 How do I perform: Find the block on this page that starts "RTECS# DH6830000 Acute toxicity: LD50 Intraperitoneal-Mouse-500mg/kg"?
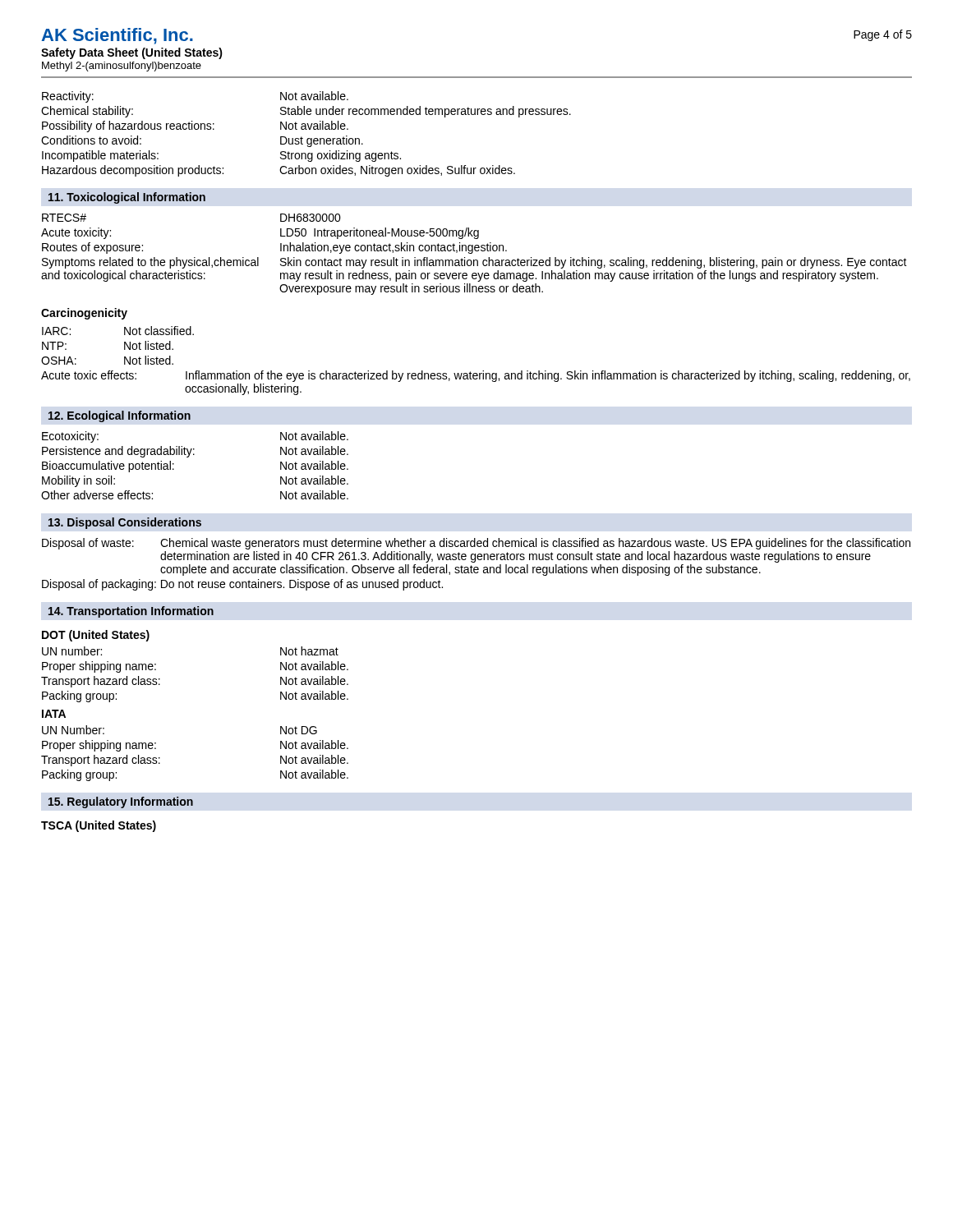(x=476, y=253)
